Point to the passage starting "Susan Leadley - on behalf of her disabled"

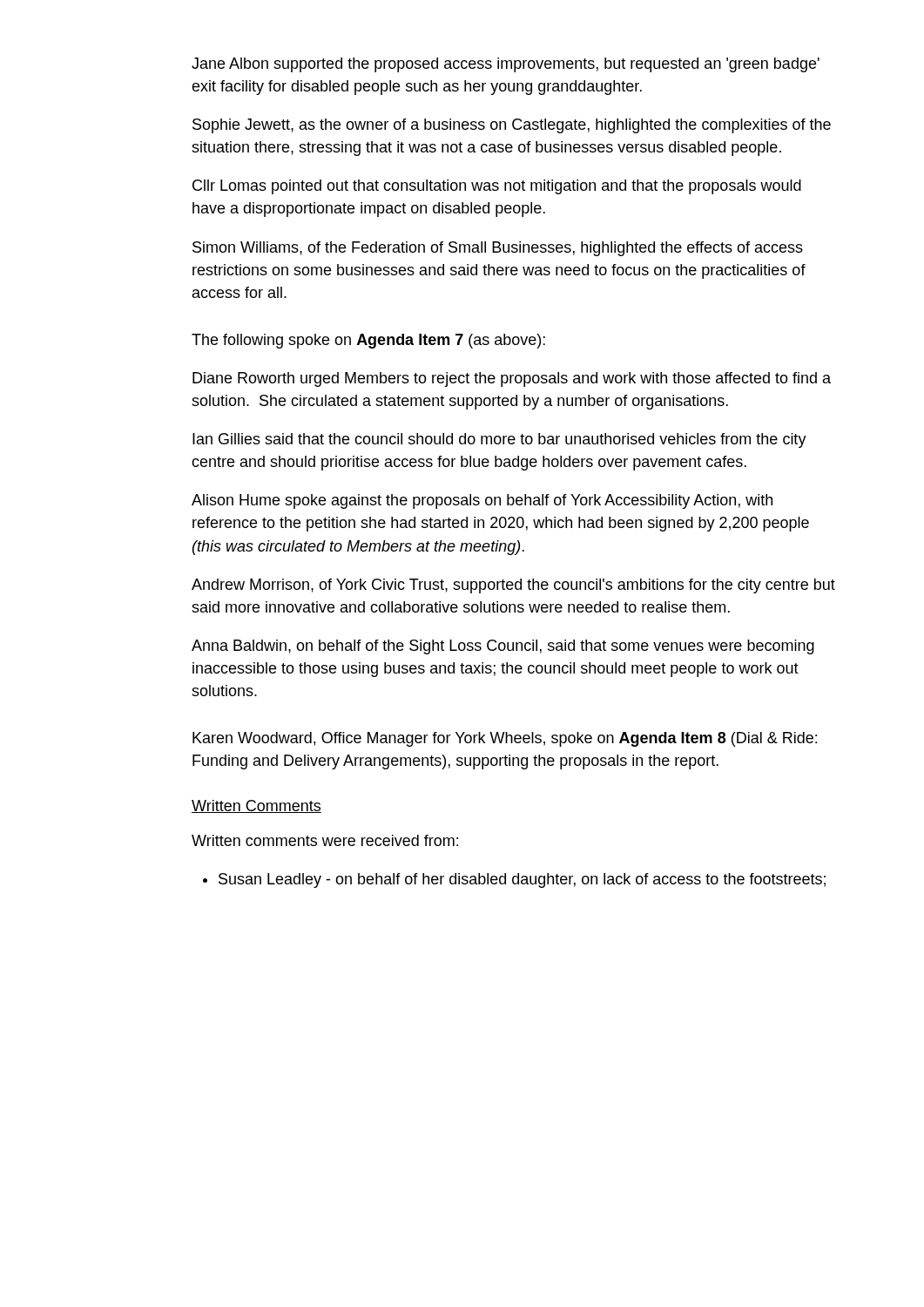pos(522,880)
